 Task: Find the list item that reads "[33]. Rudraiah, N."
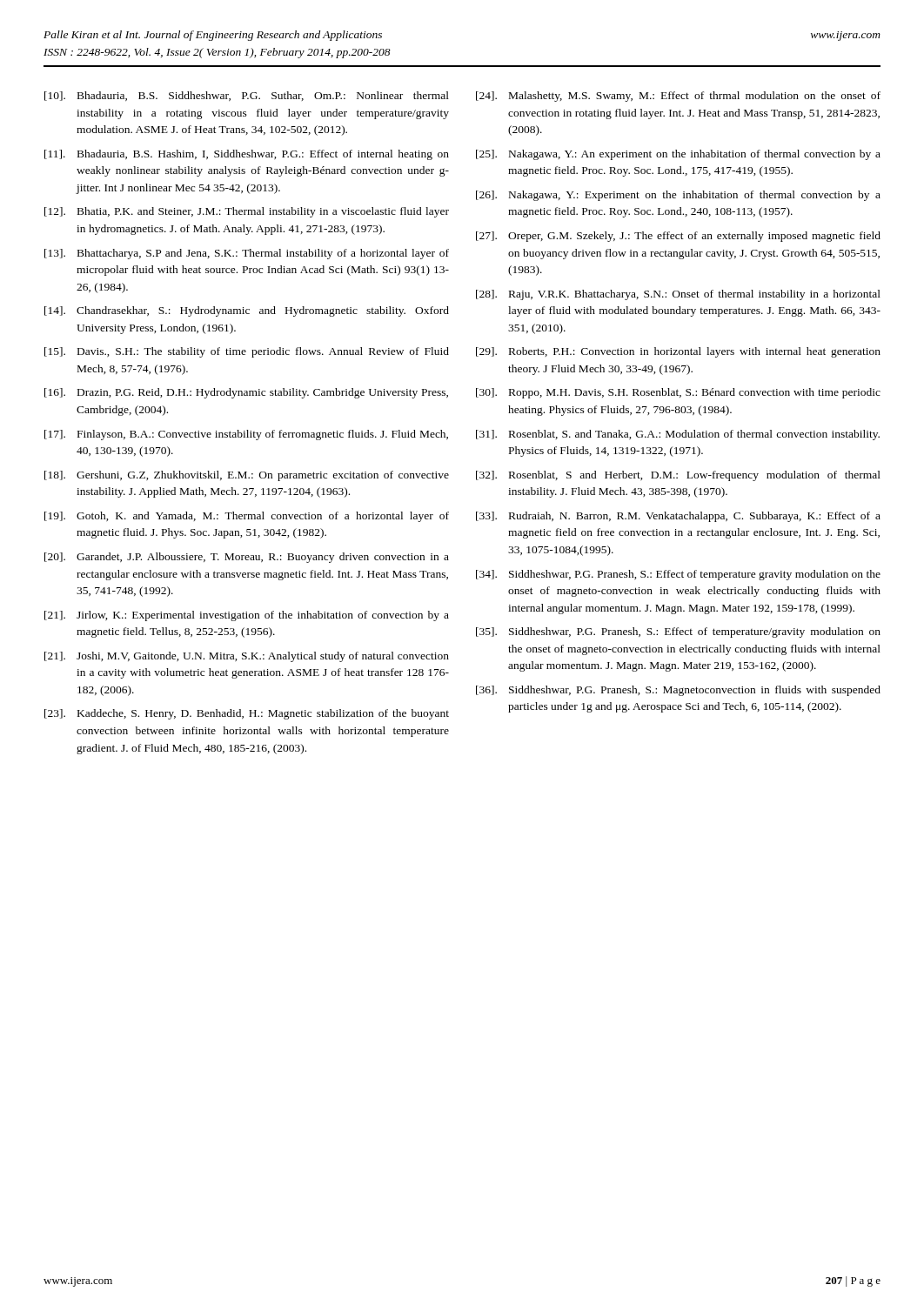point(678,533)
